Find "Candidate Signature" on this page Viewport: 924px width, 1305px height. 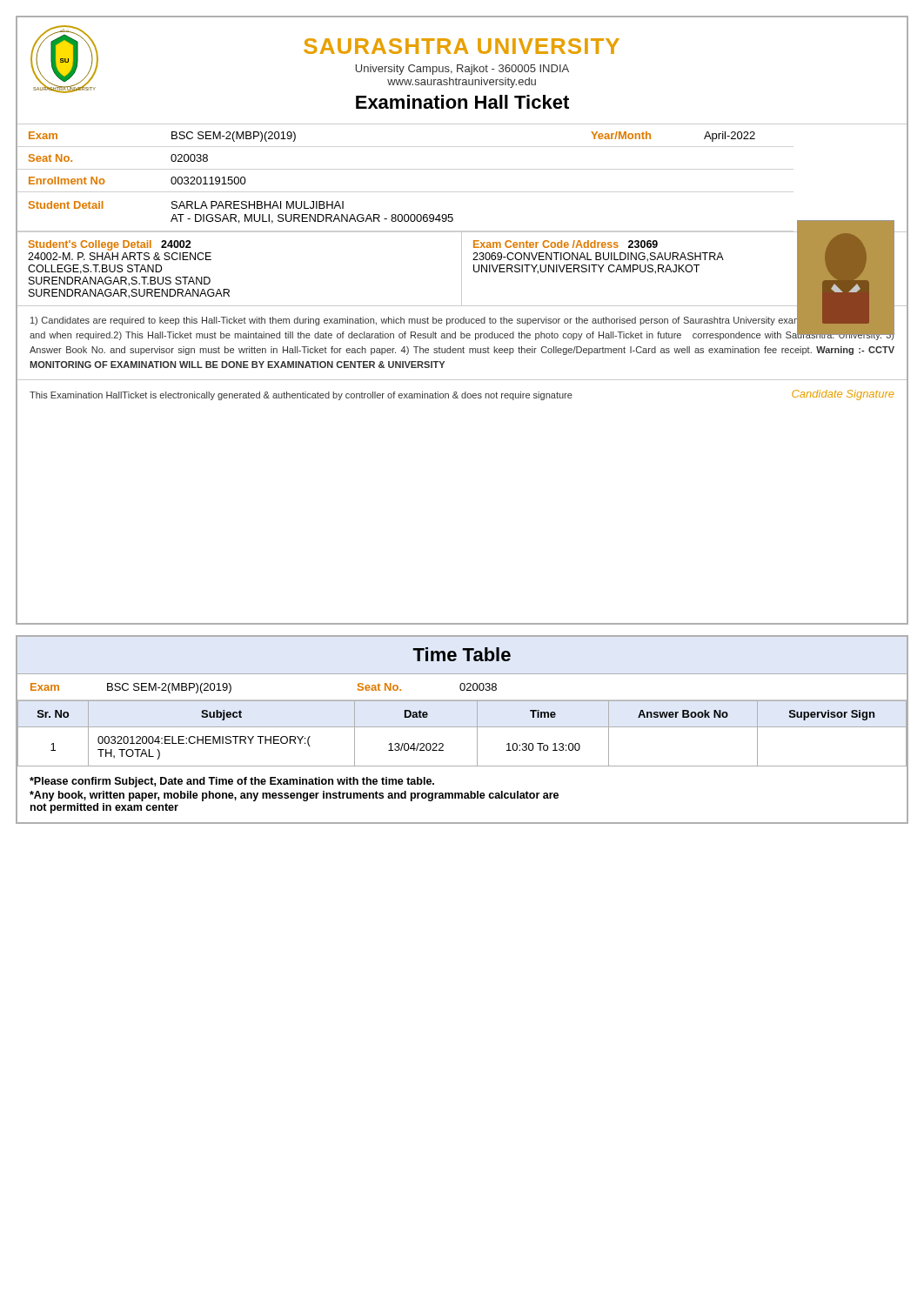[843, 394]
